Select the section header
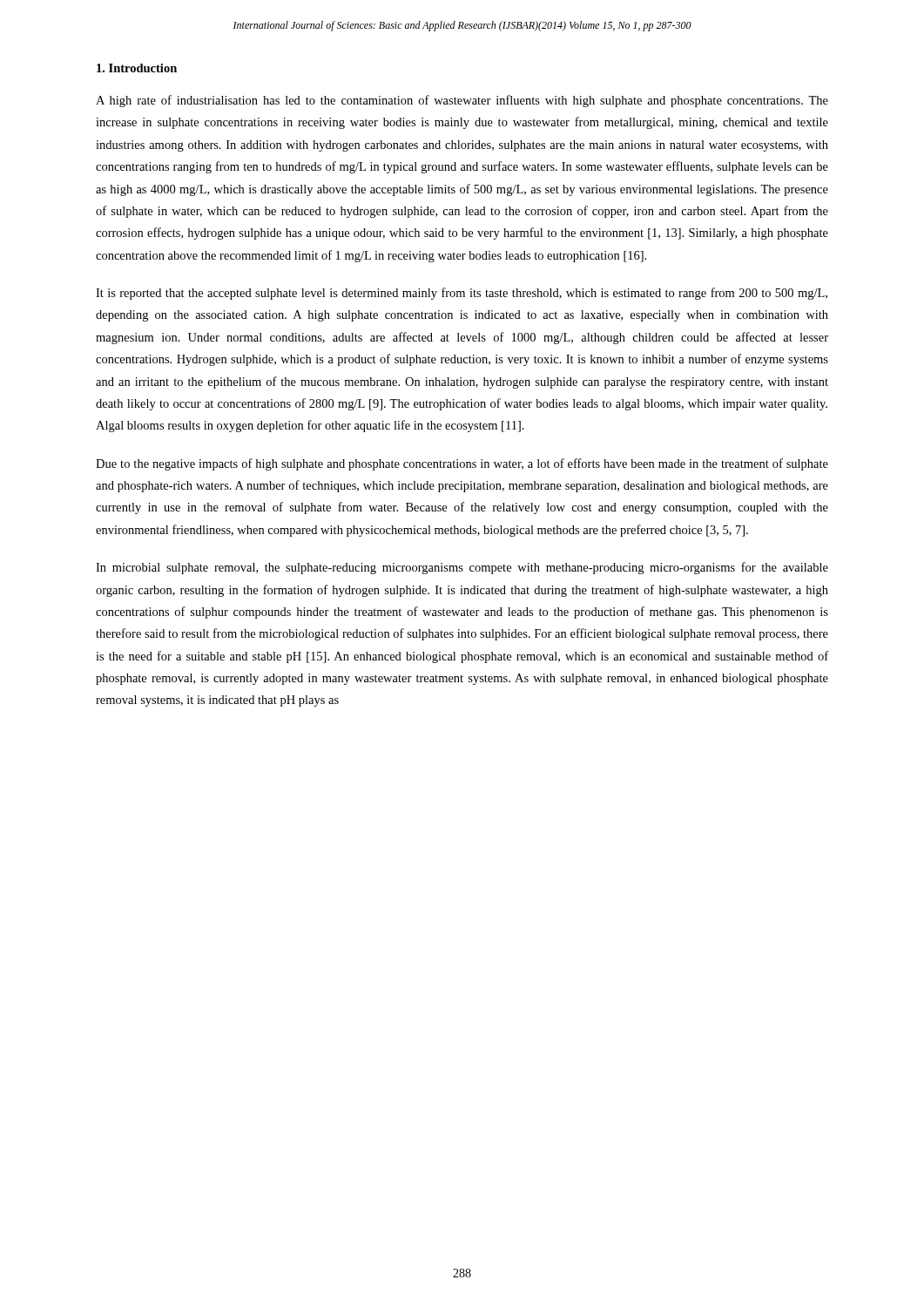 click(x=136, y=68)
